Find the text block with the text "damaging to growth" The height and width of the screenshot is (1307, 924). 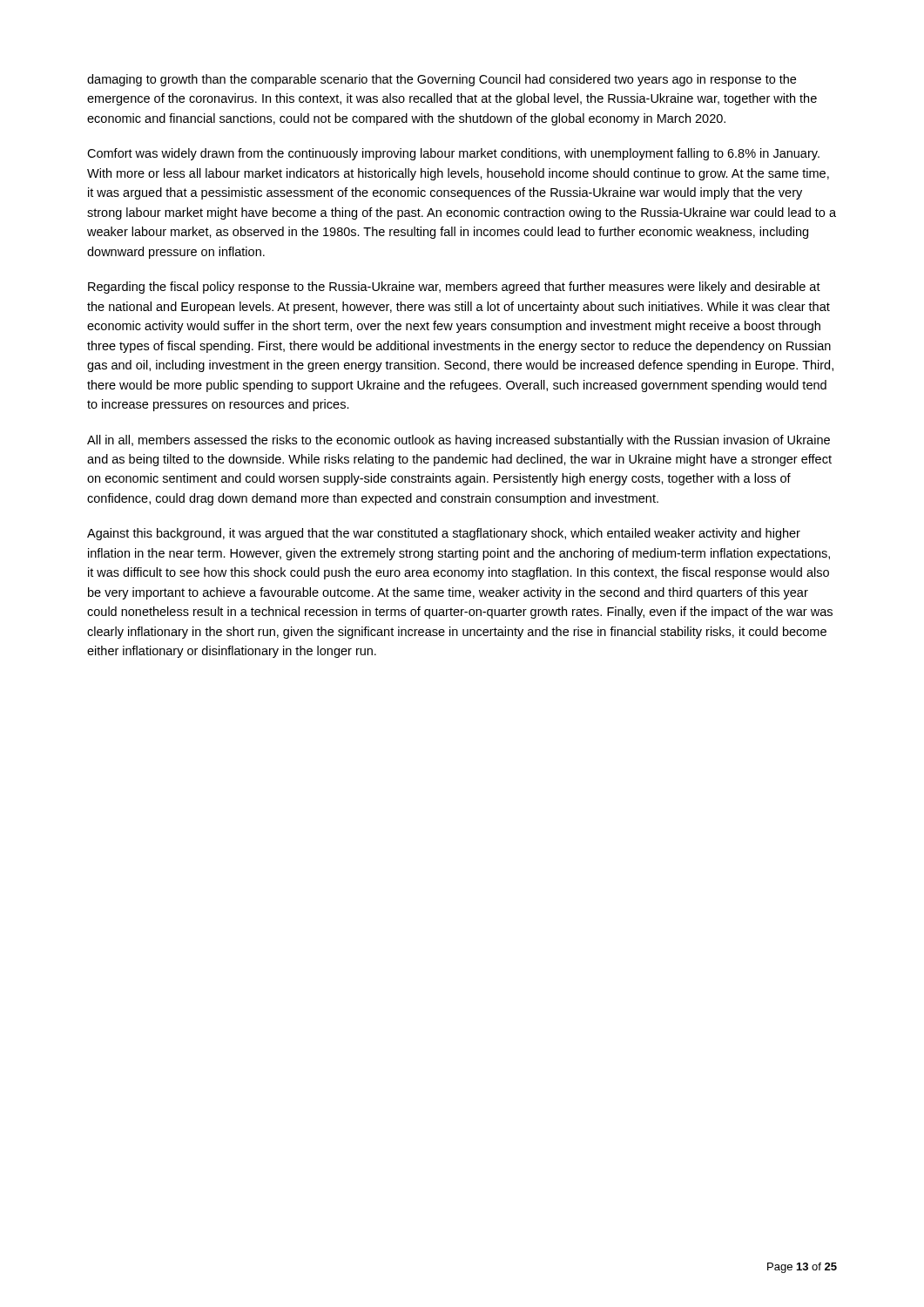click(x=452, y=99)
